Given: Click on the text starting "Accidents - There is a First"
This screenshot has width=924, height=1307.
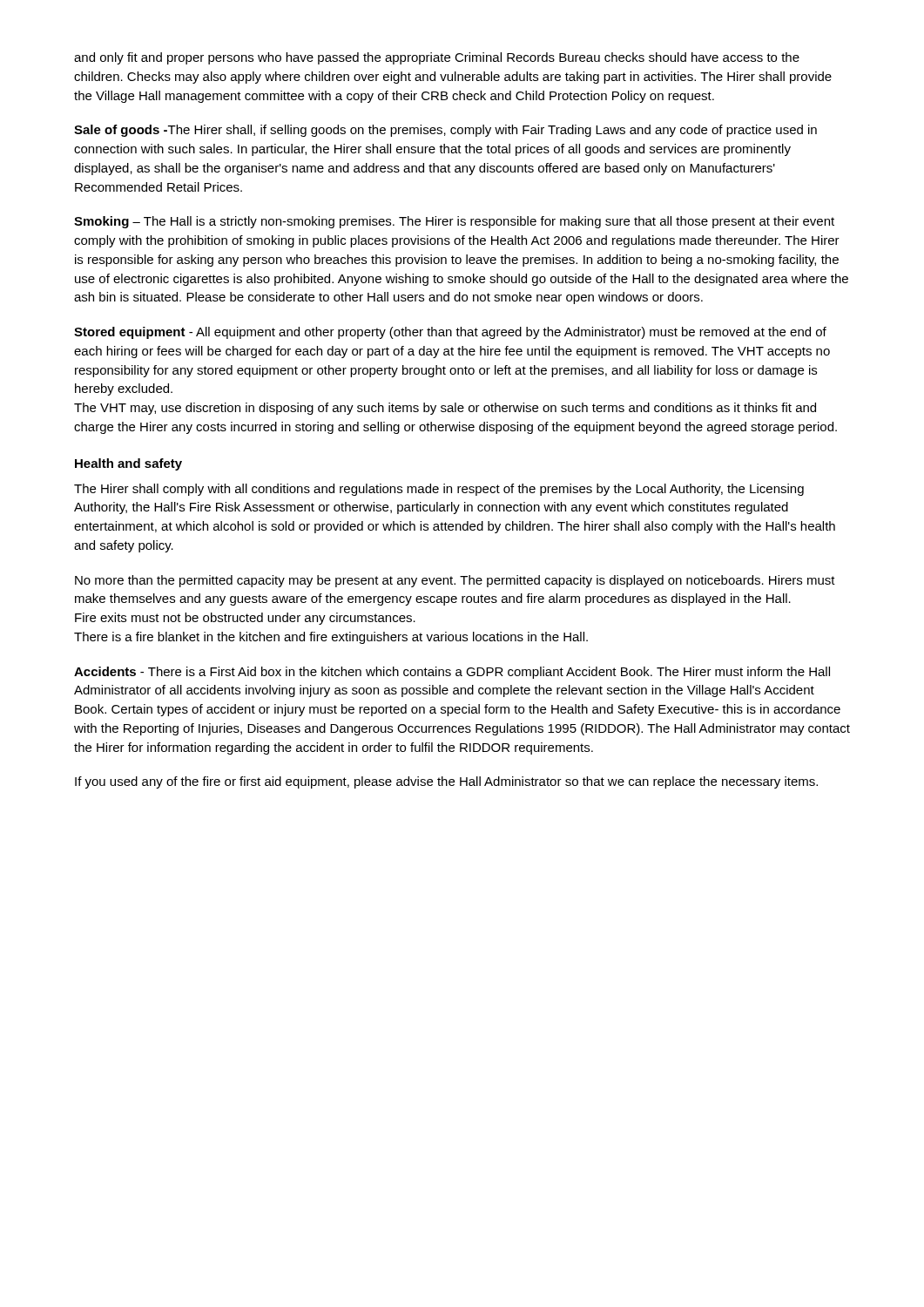Looking at the screenshot, I should point(462,709).
